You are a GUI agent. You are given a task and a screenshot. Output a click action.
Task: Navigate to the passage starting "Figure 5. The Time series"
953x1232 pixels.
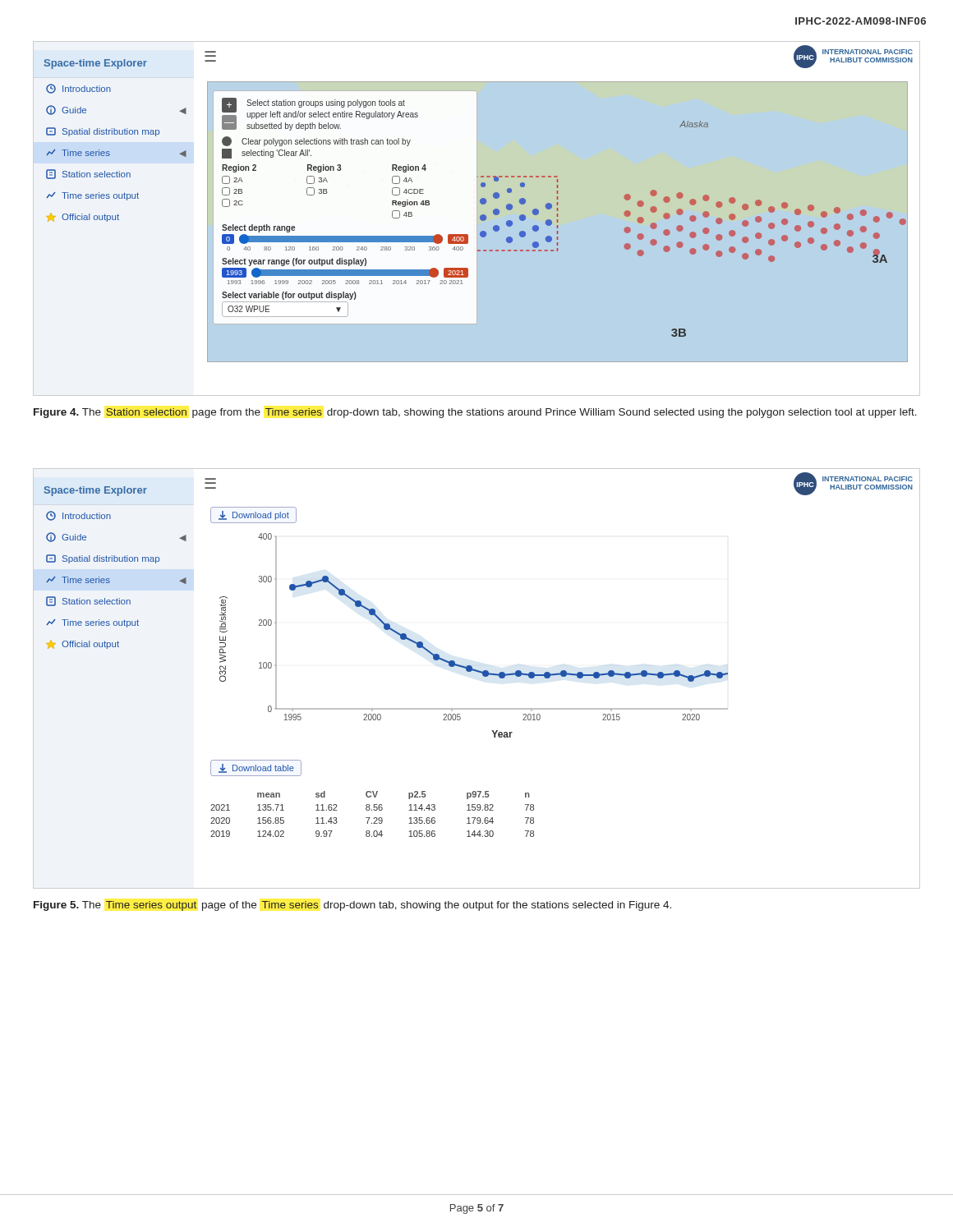coord(353,905)
